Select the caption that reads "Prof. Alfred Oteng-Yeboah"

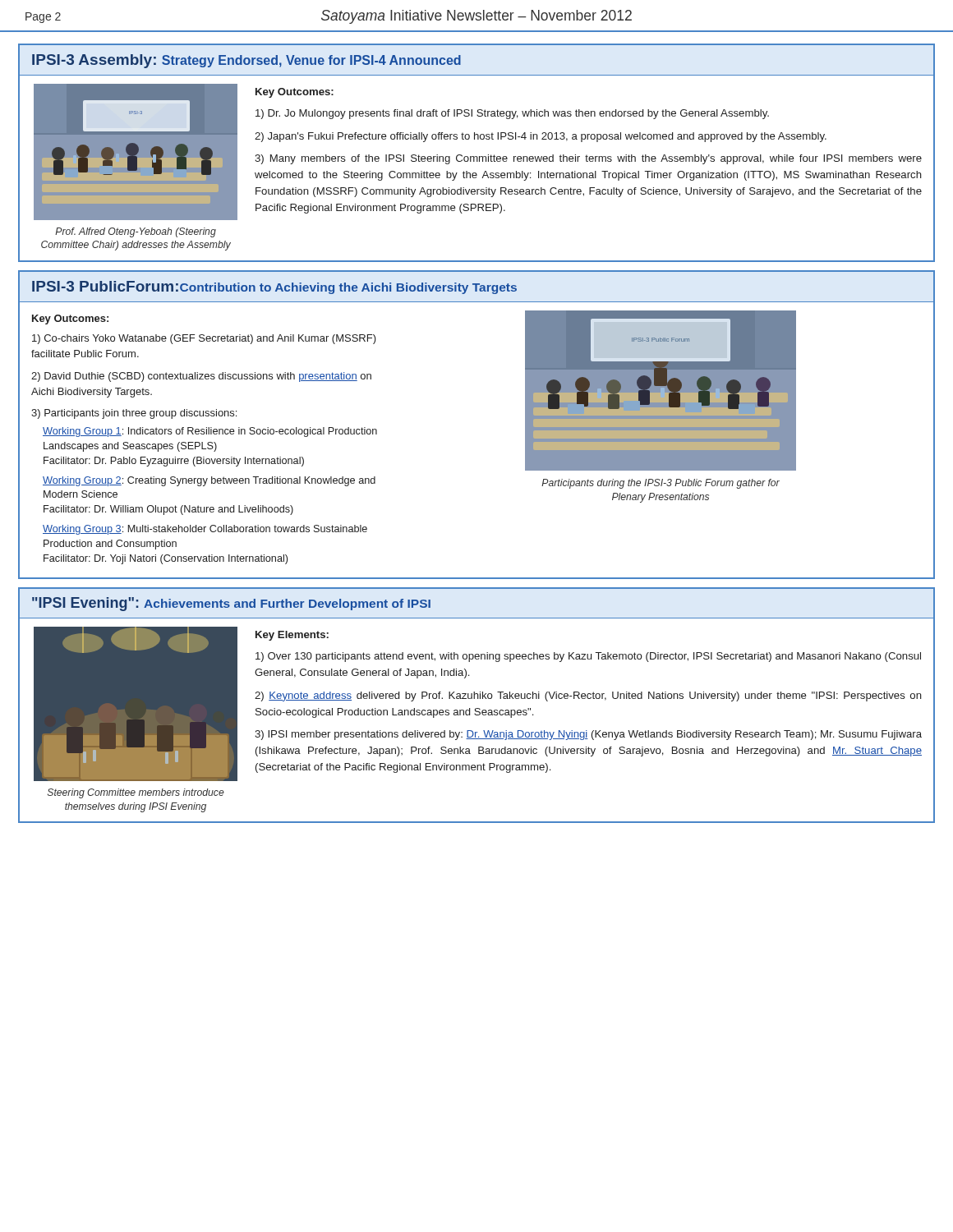(x=136, y=238)
